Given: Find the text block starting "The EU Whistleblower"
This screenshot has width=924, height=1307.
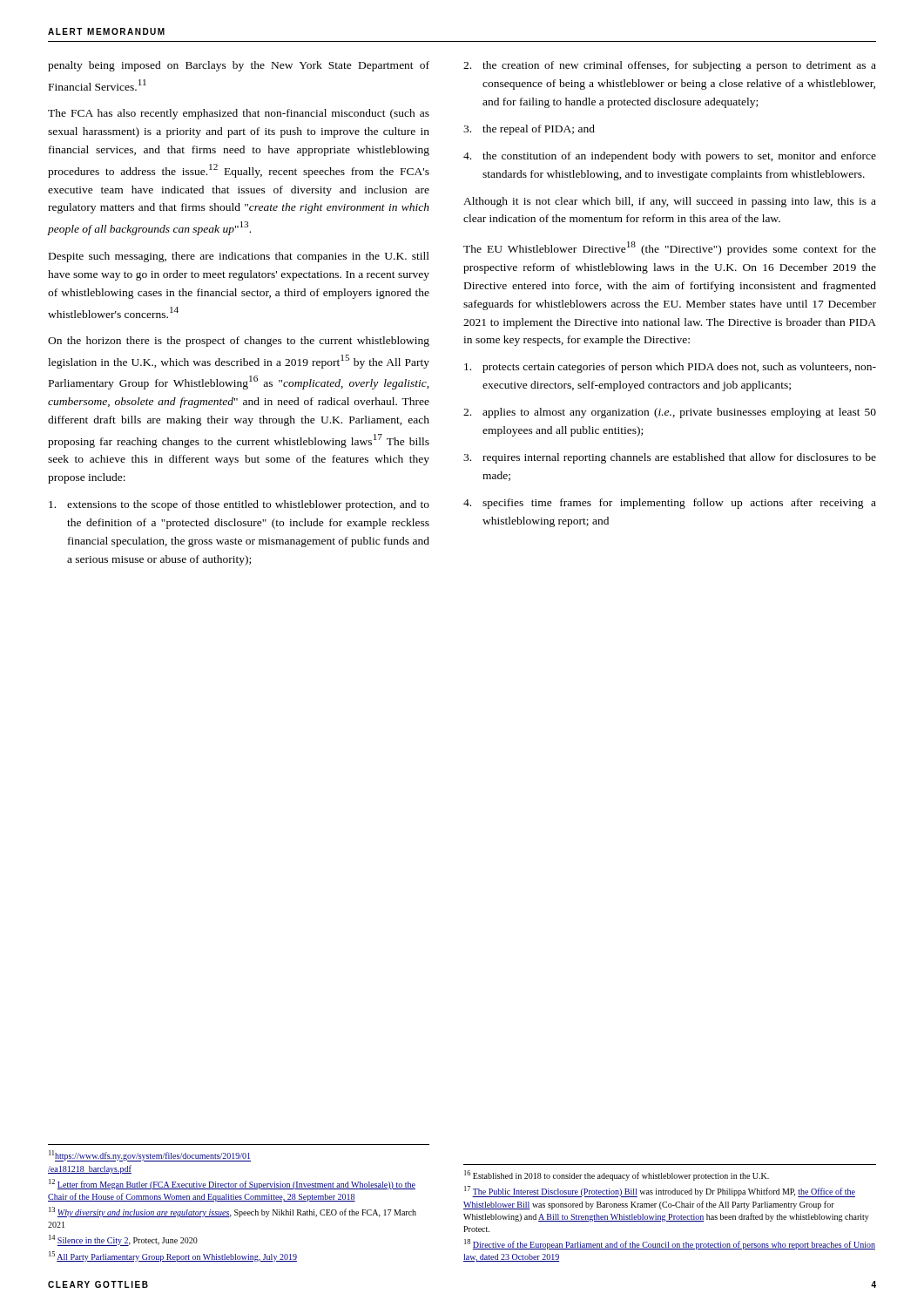Looking at the screenshot, I should 670,293.
